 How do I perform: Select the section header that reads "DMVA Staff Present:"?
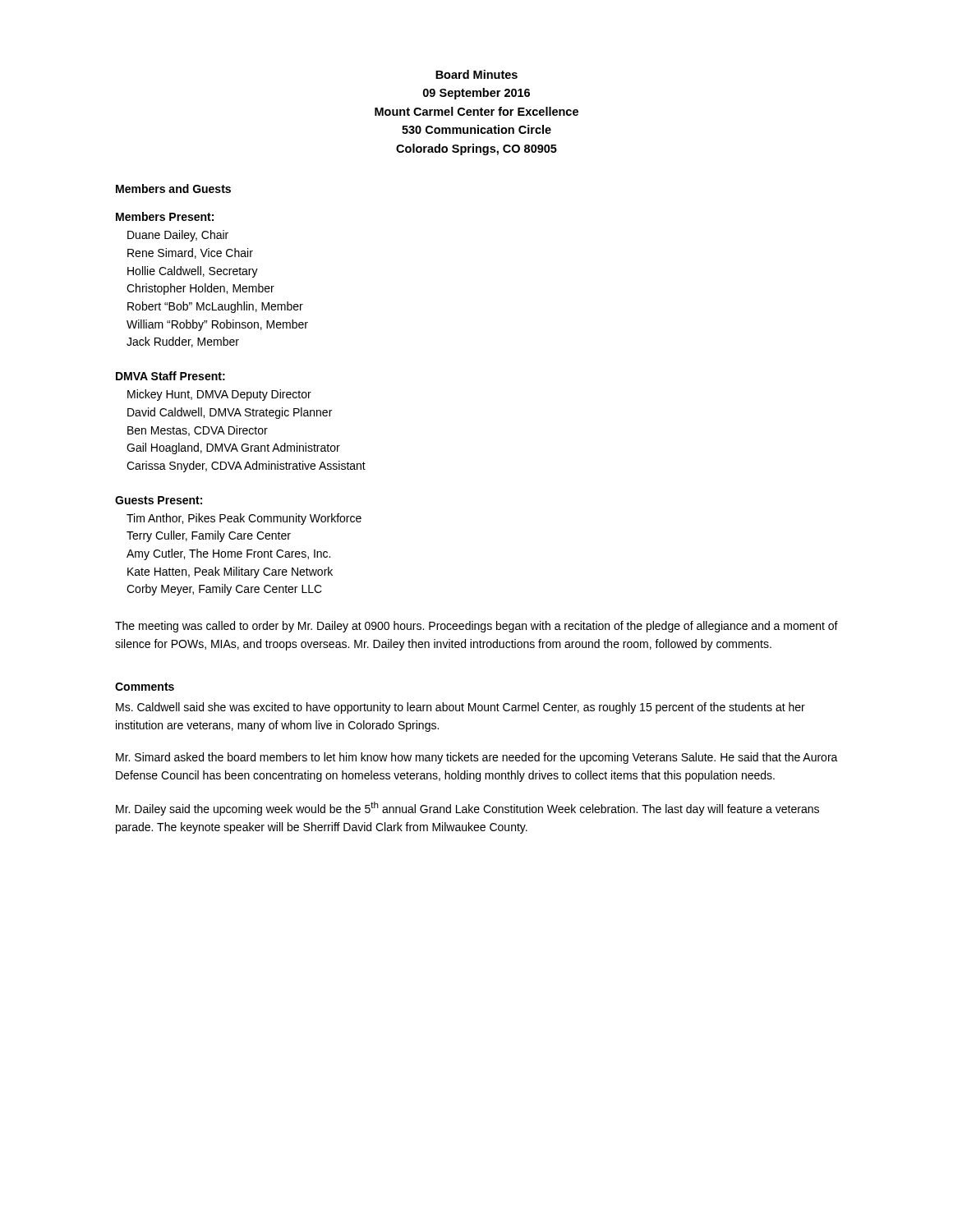[x=170, y=376]
